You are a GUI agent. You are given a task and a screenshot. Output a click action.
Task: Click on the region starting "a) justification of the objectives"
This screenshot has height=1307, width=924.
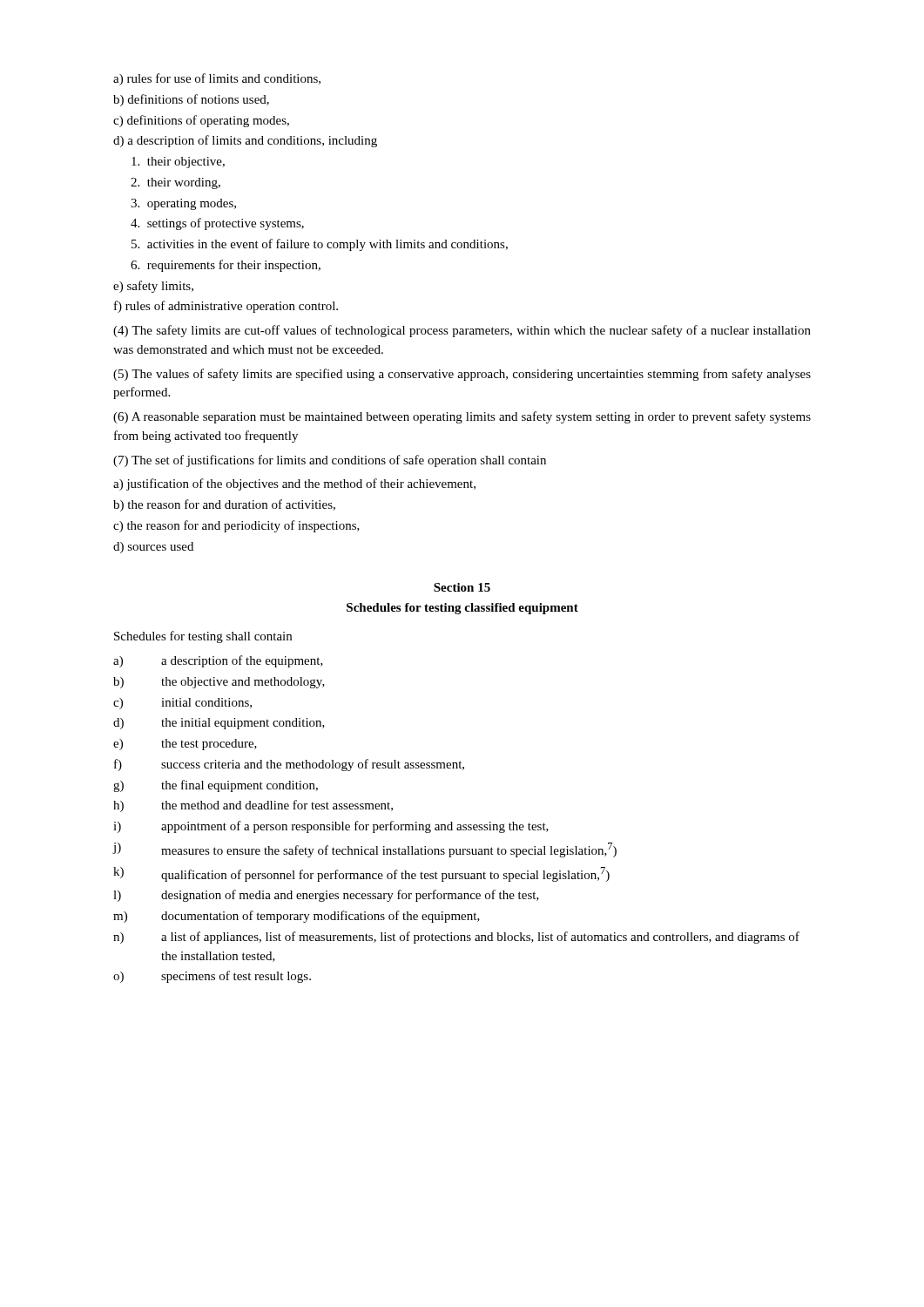[x=295, y=484]
